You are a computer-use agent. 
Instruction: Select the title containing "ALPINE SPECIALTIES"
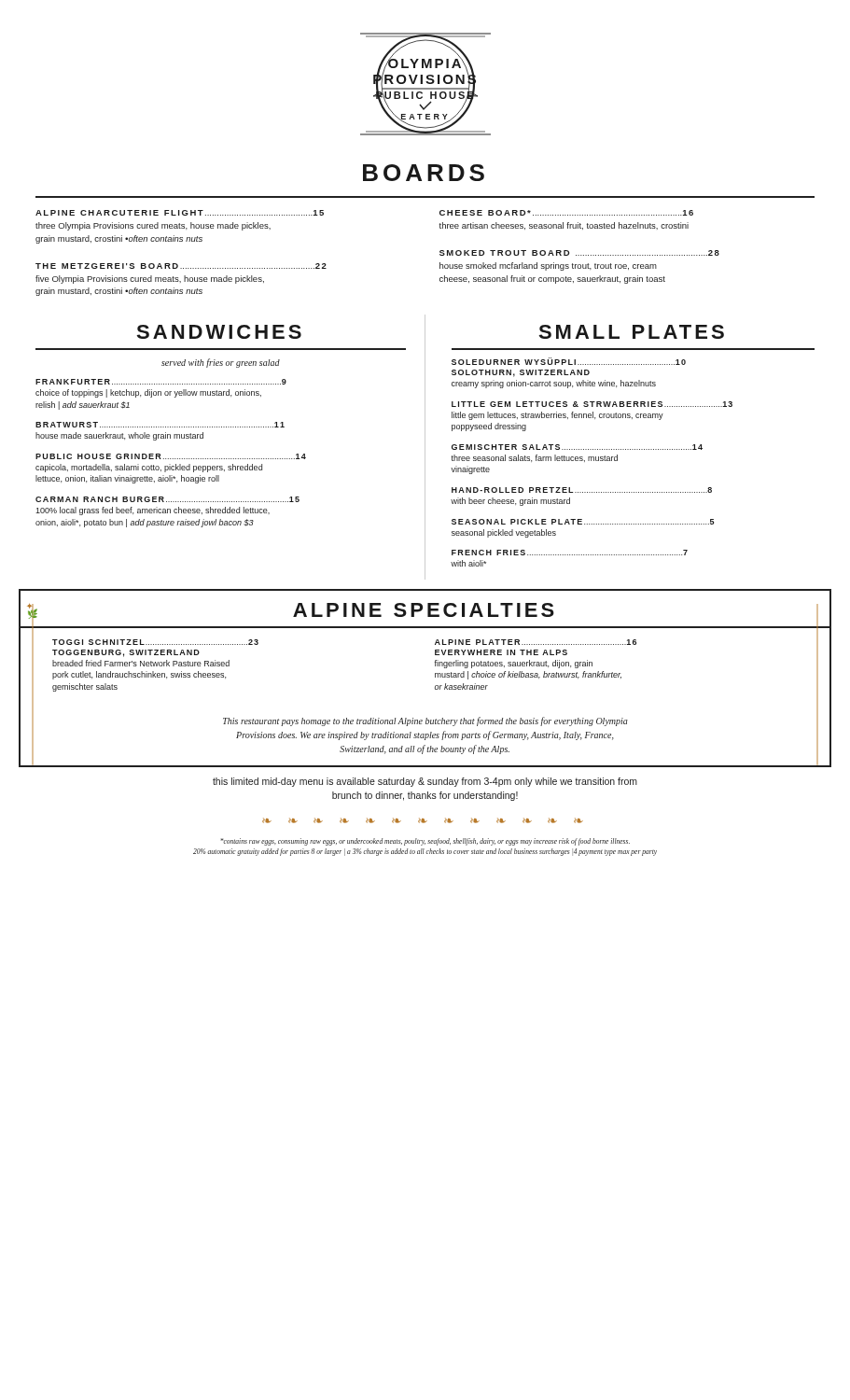[x=425, y=610]
